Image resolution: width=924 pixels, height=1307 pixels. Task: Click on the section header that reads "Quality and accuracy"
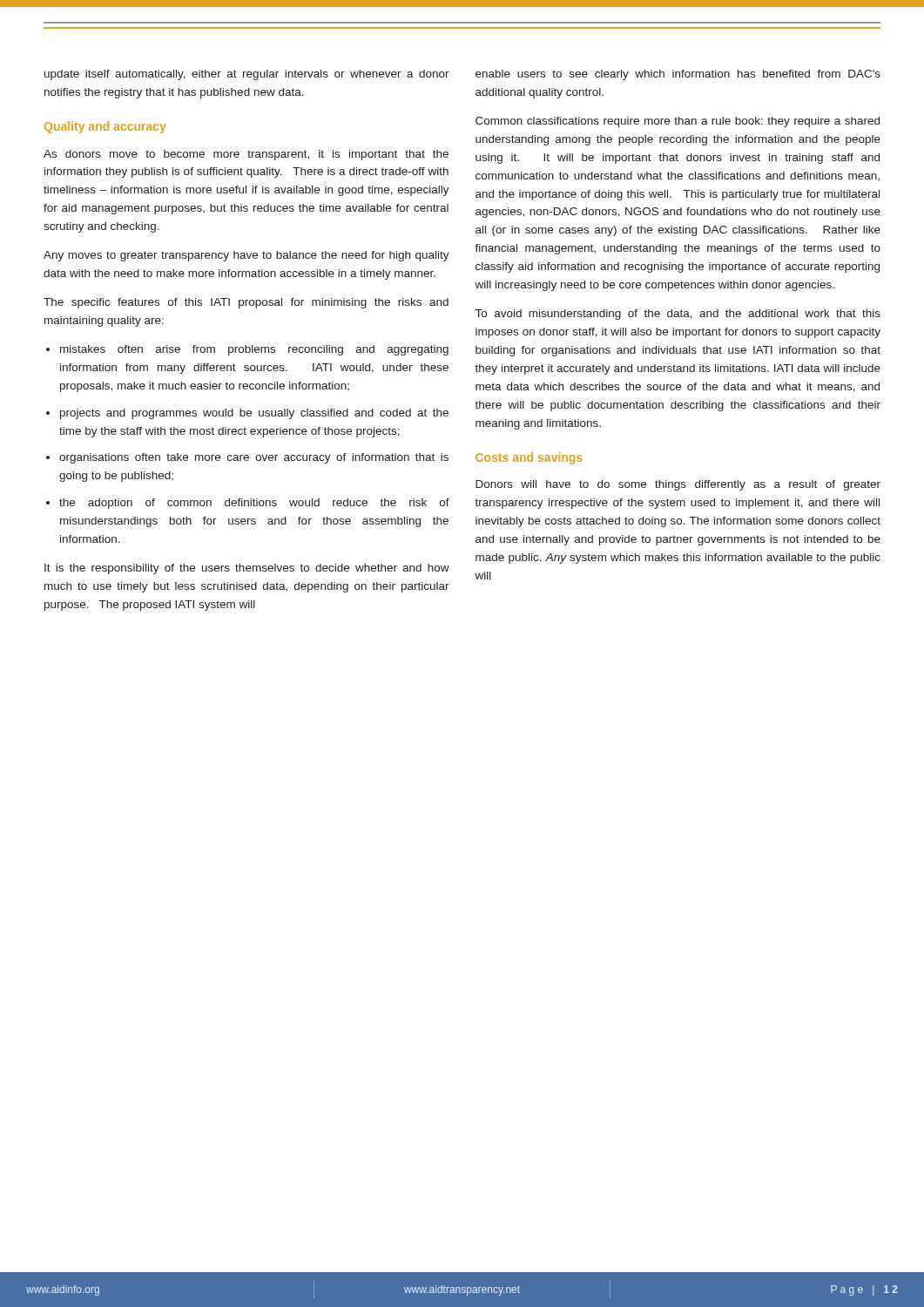[105, 126]
